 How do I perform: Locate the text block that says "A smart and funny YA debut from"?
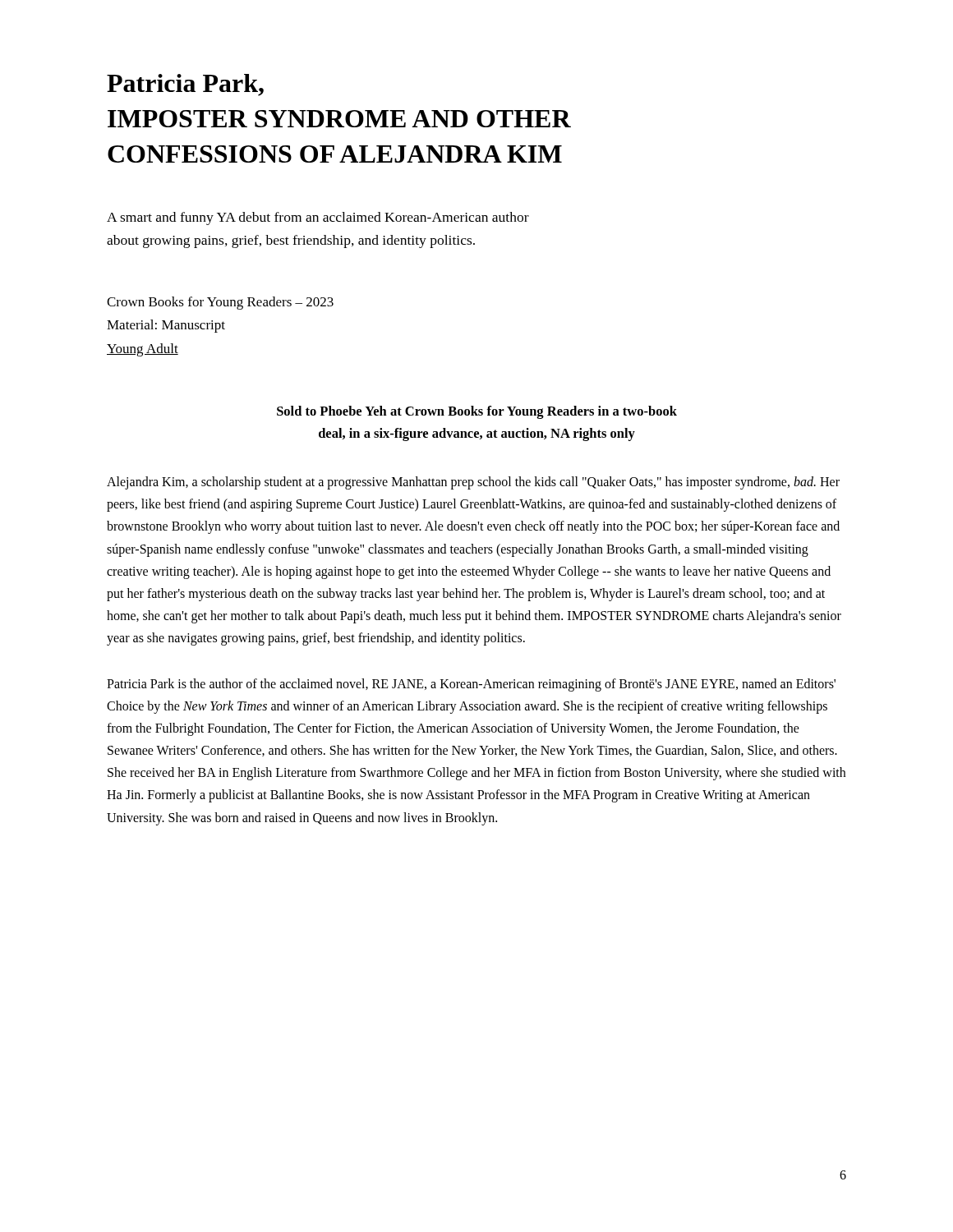(318, 228)
